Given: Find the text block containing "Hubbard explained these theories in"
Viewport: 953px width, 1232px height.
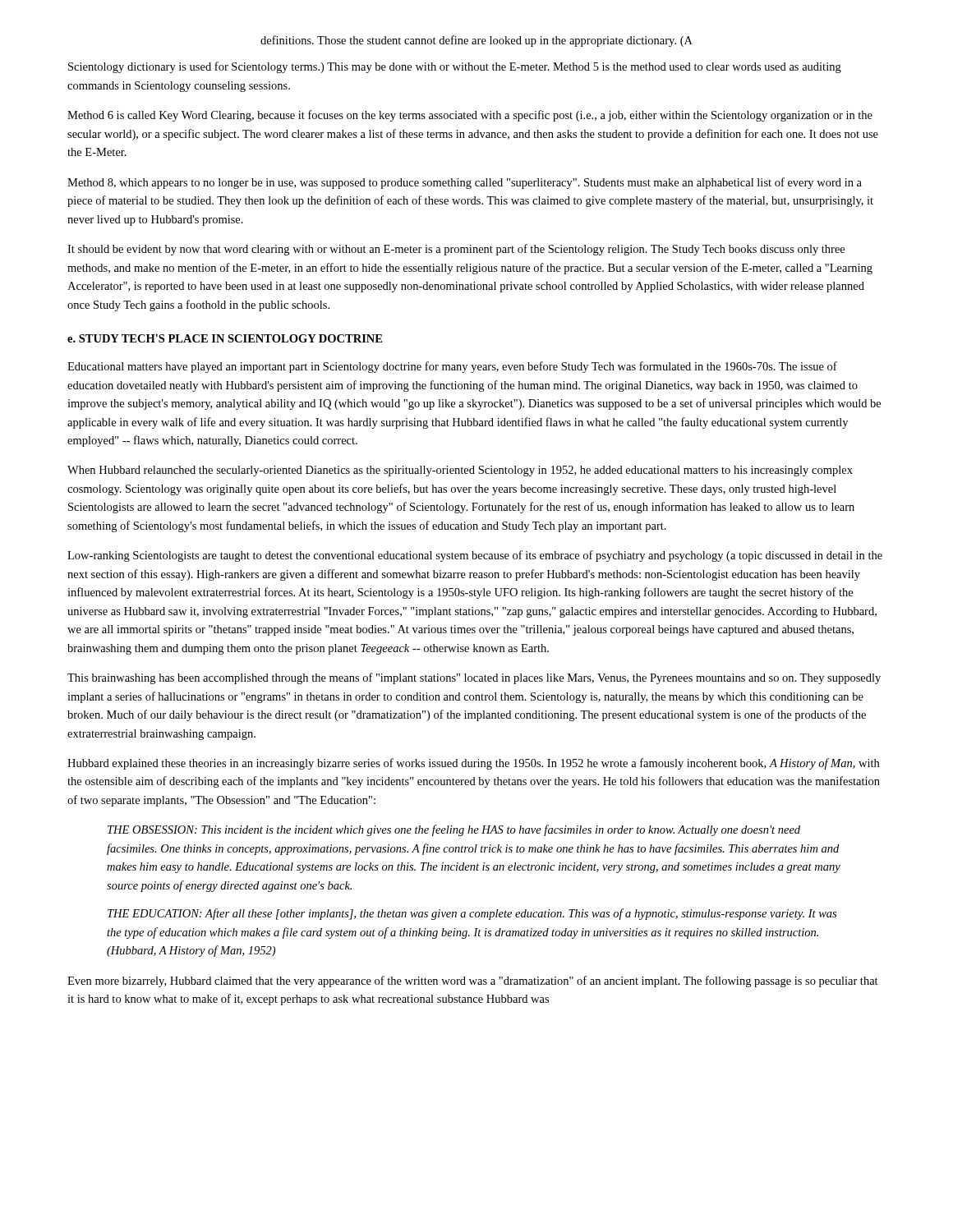Looking at the screenshot, I should coord(474,781).
